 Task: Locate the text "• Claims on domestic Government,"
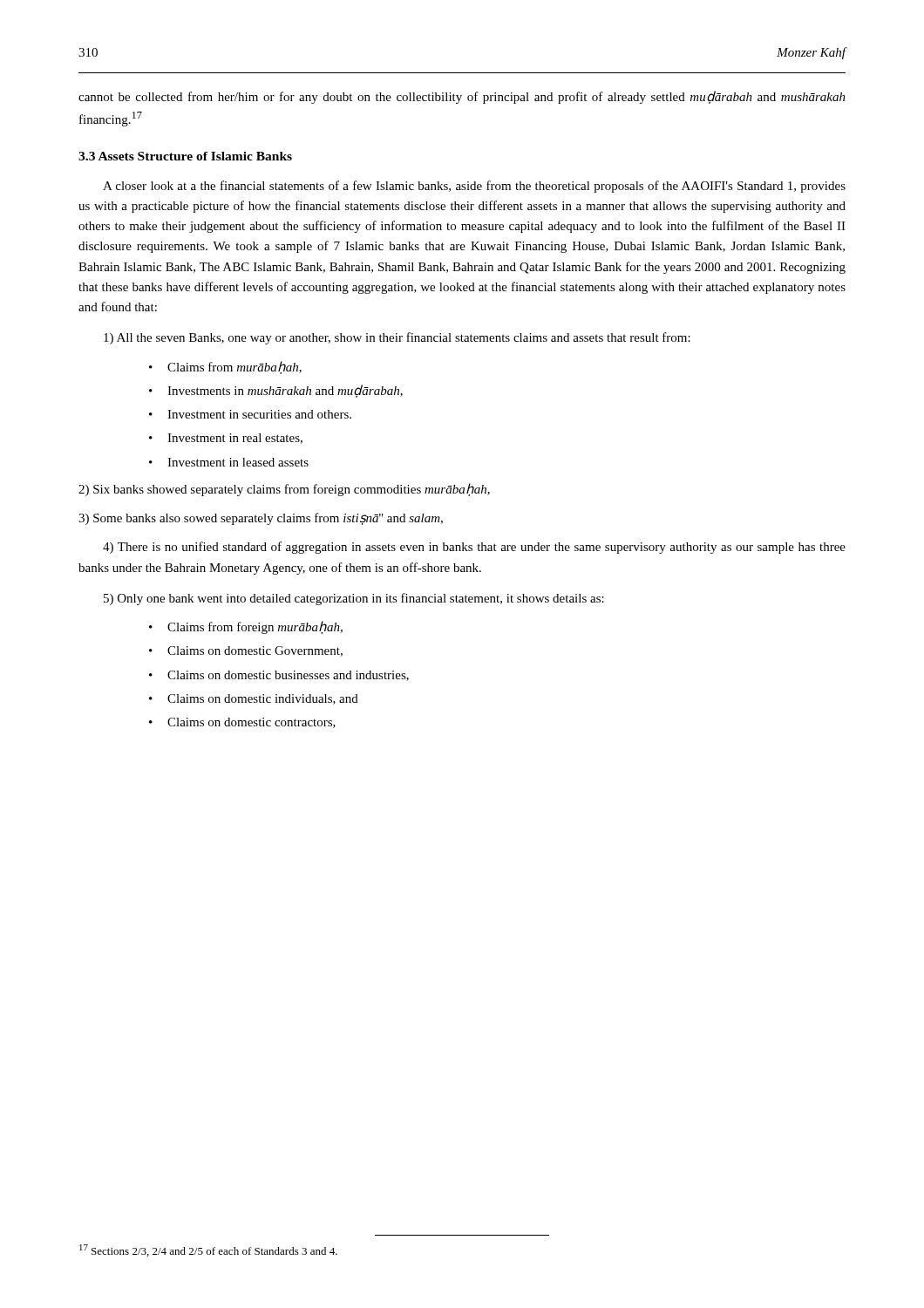tap(246, 651)
